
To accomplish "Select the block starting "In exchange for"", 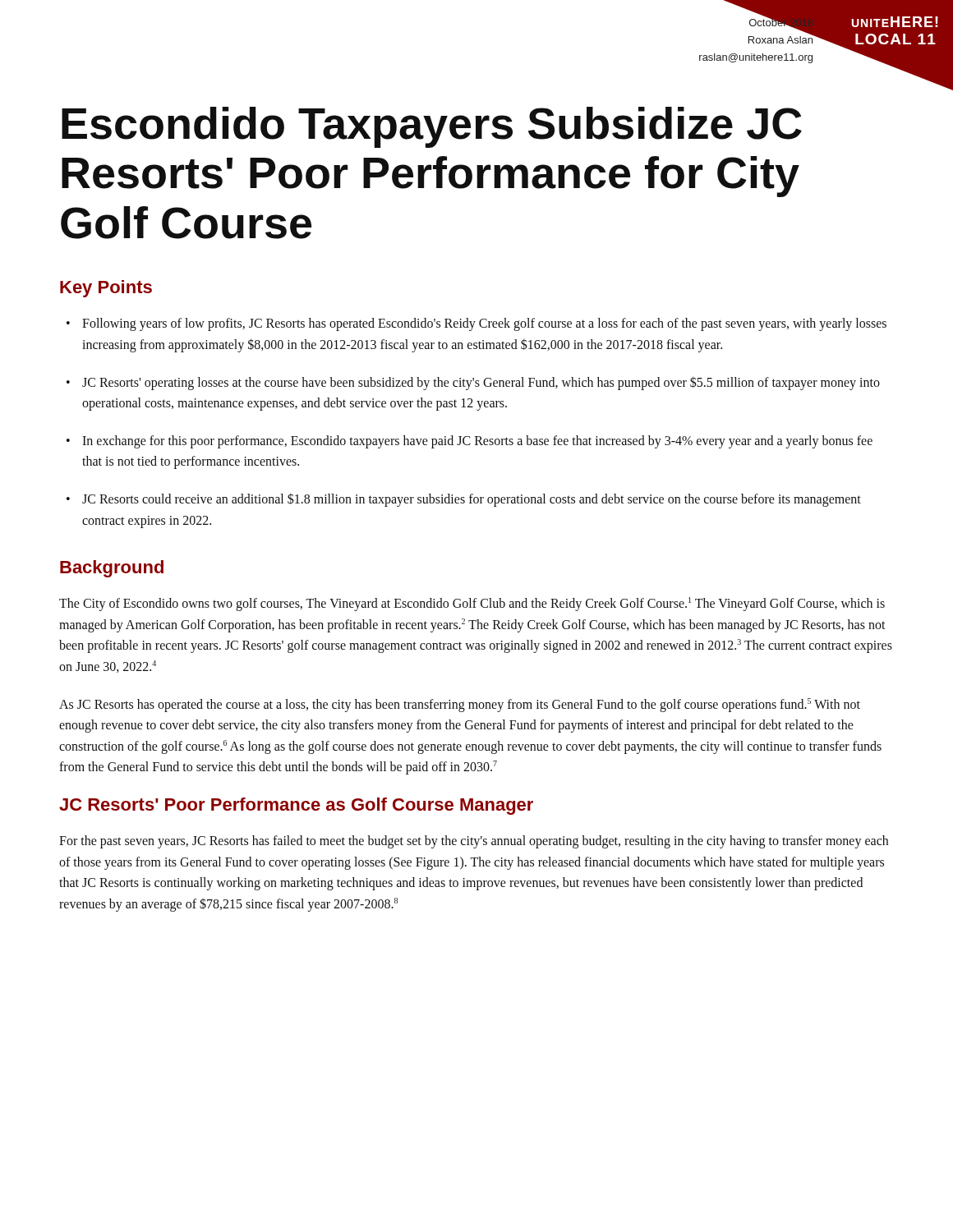I will 476,451.
